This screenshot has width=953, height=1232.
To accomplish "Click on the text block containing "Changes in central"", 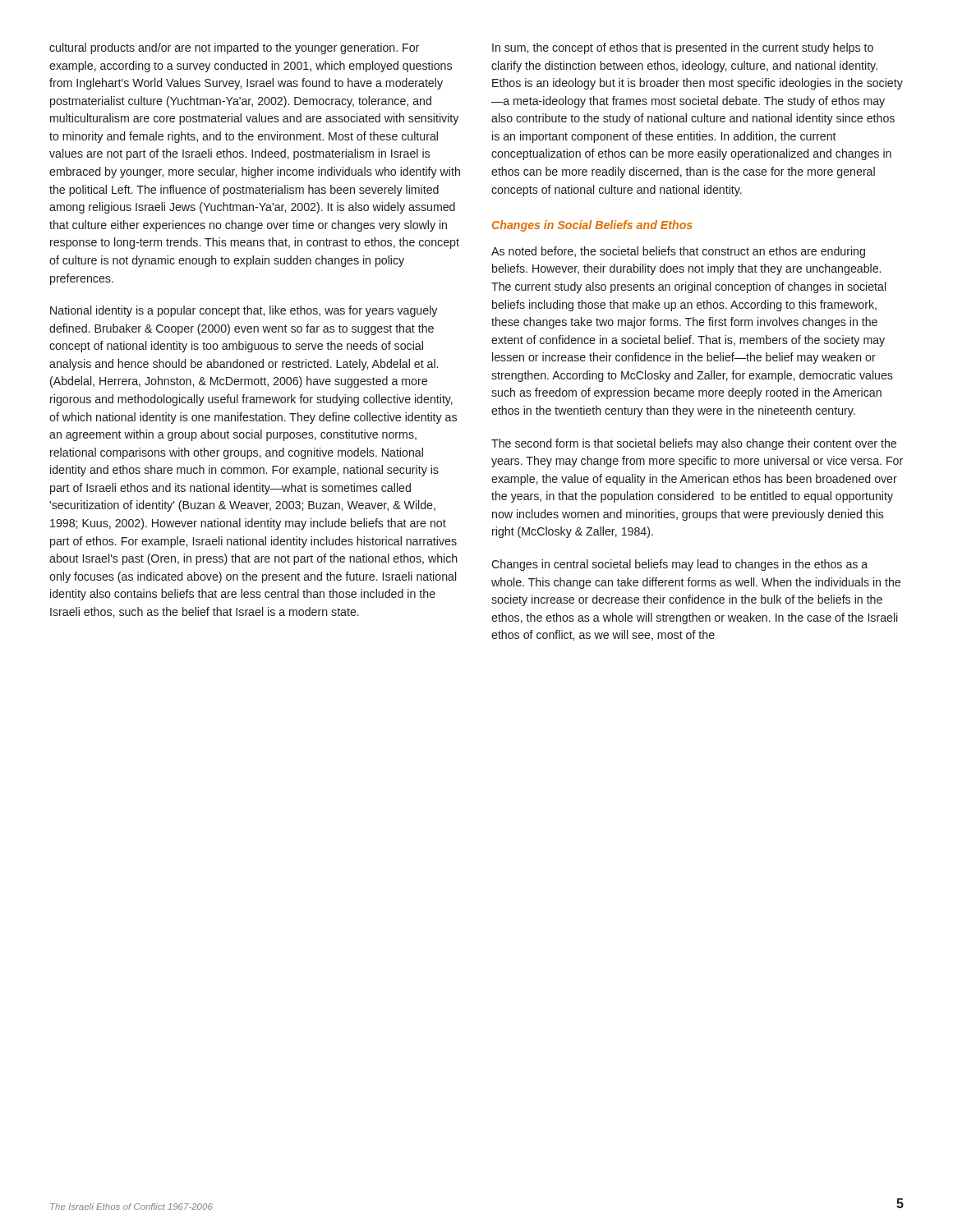I will (696, 600).
